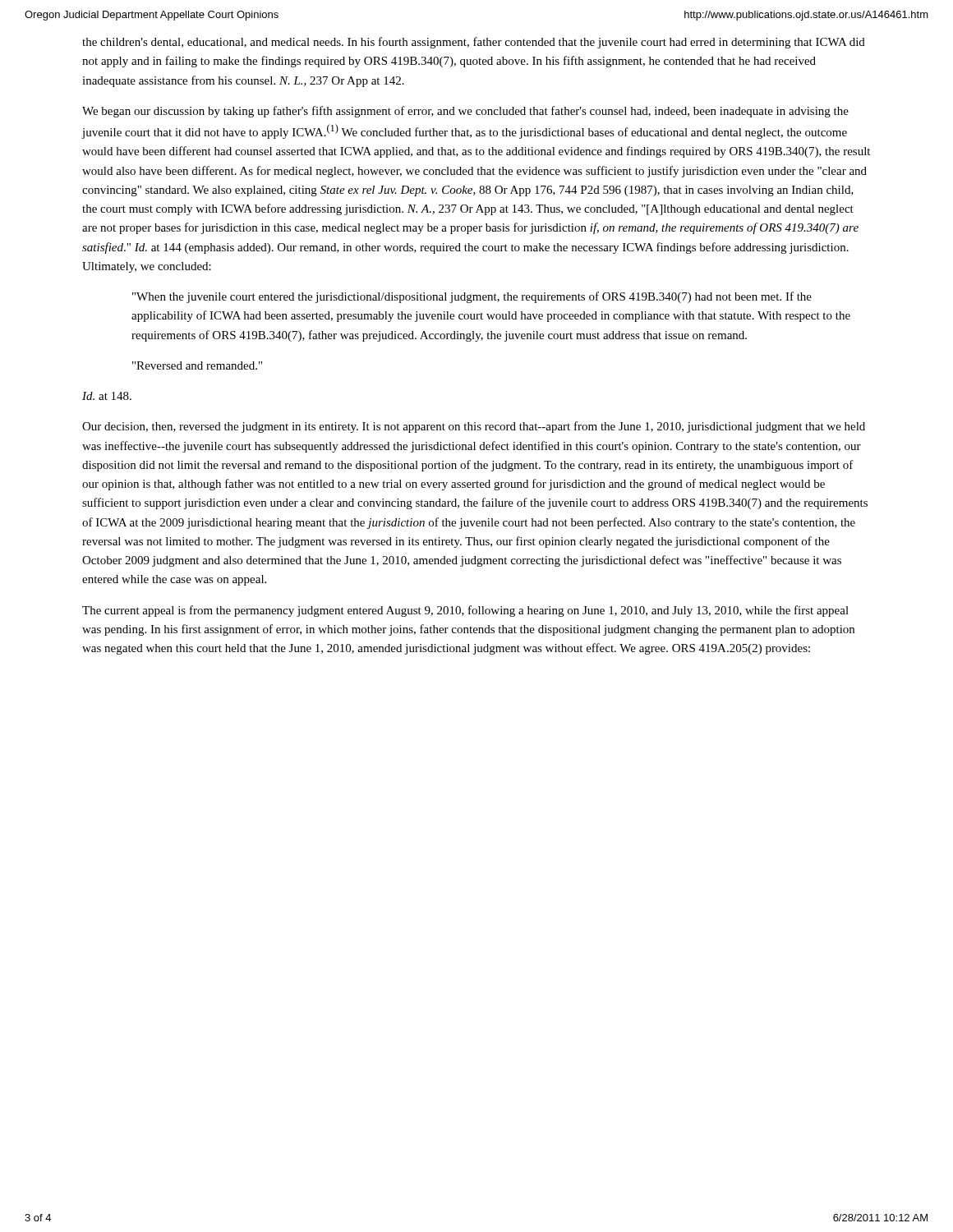Point to ""Reversed and remanded.""
Screen dimensions: 1232x953
pos(197,365)
